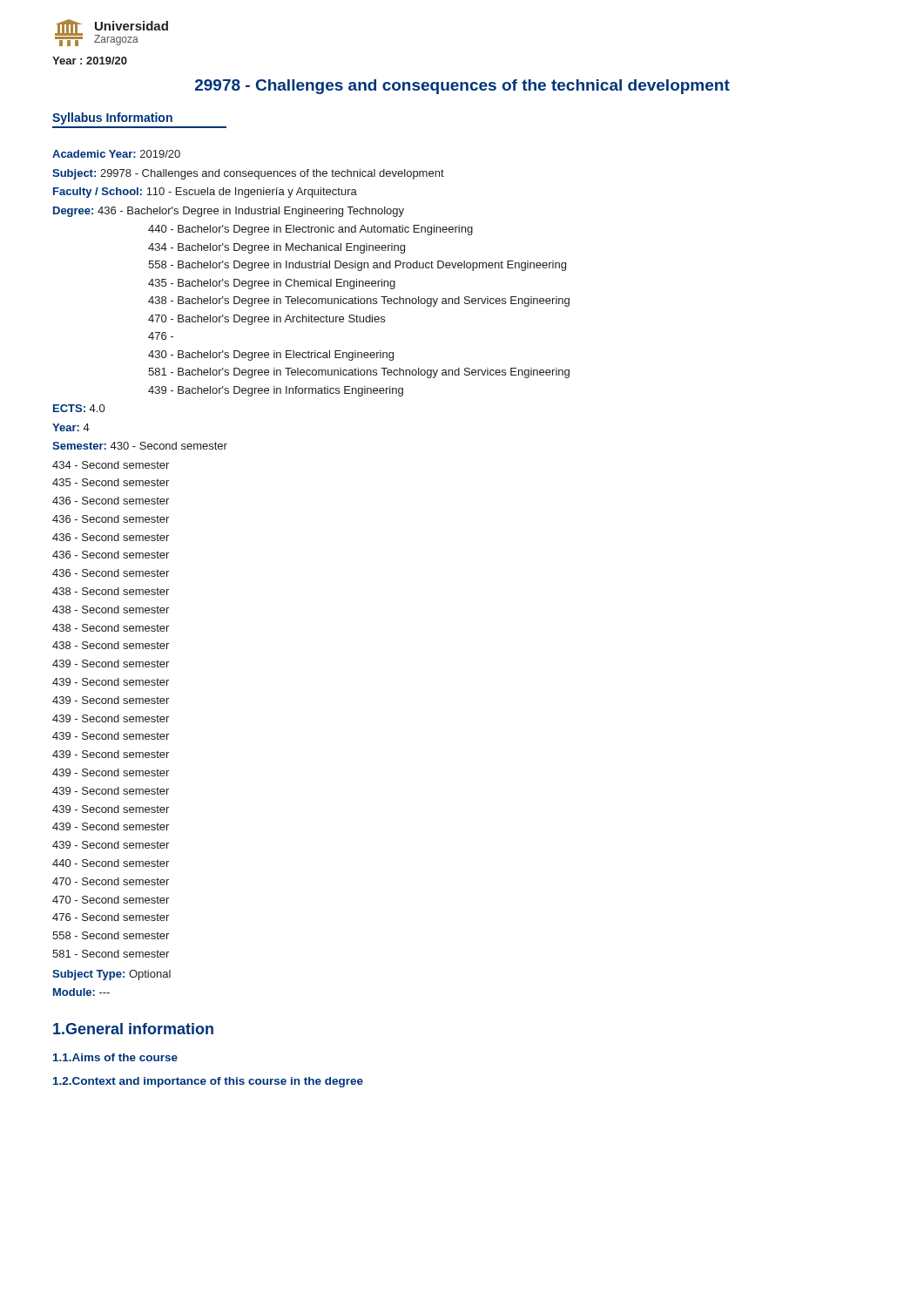The image size is (924, 1307).
Task: Where is the title that starts "29978 - Challenges"?
Action: pos(462,85)
